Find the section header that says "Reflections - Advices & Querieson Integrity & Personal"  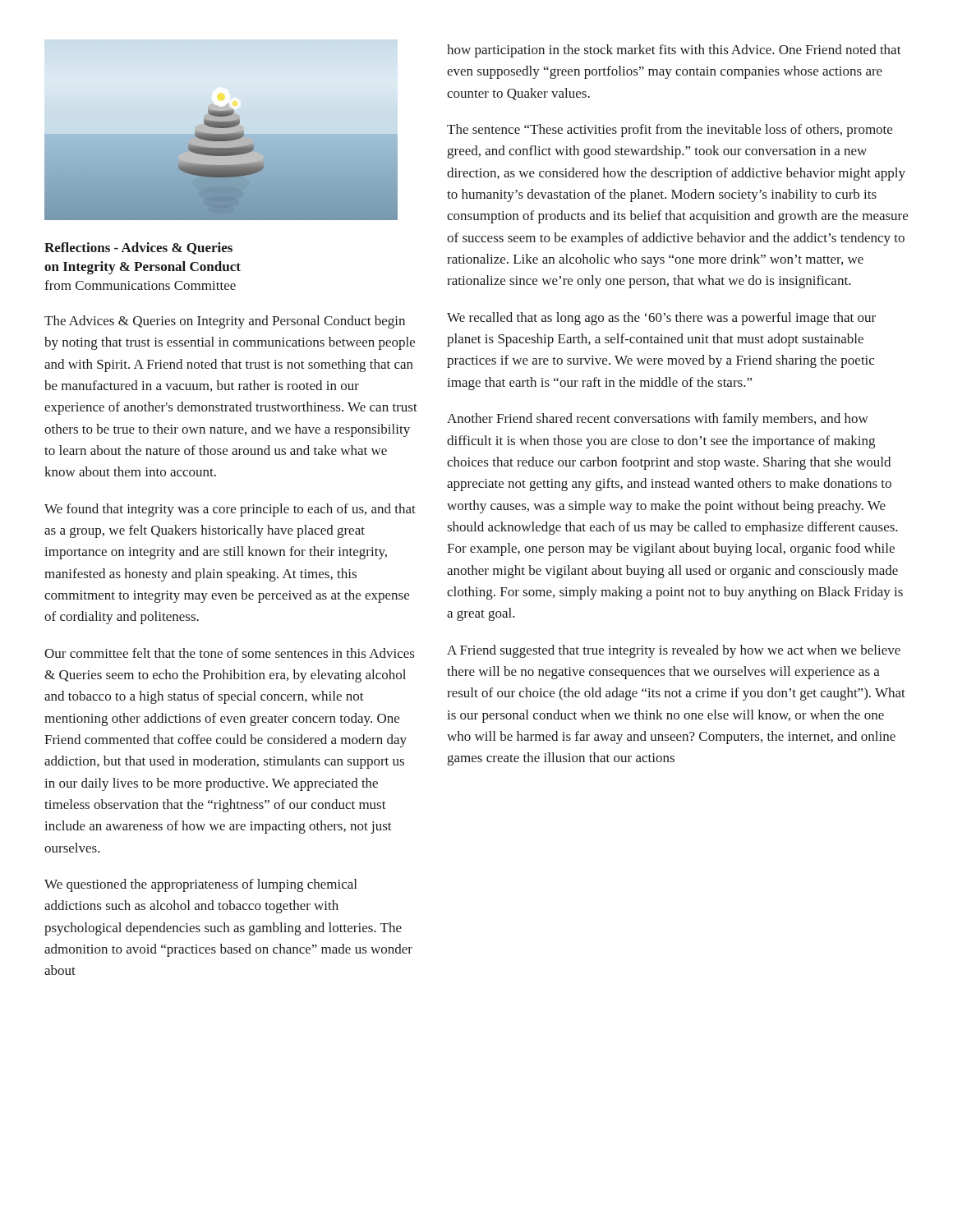point(231,267)
